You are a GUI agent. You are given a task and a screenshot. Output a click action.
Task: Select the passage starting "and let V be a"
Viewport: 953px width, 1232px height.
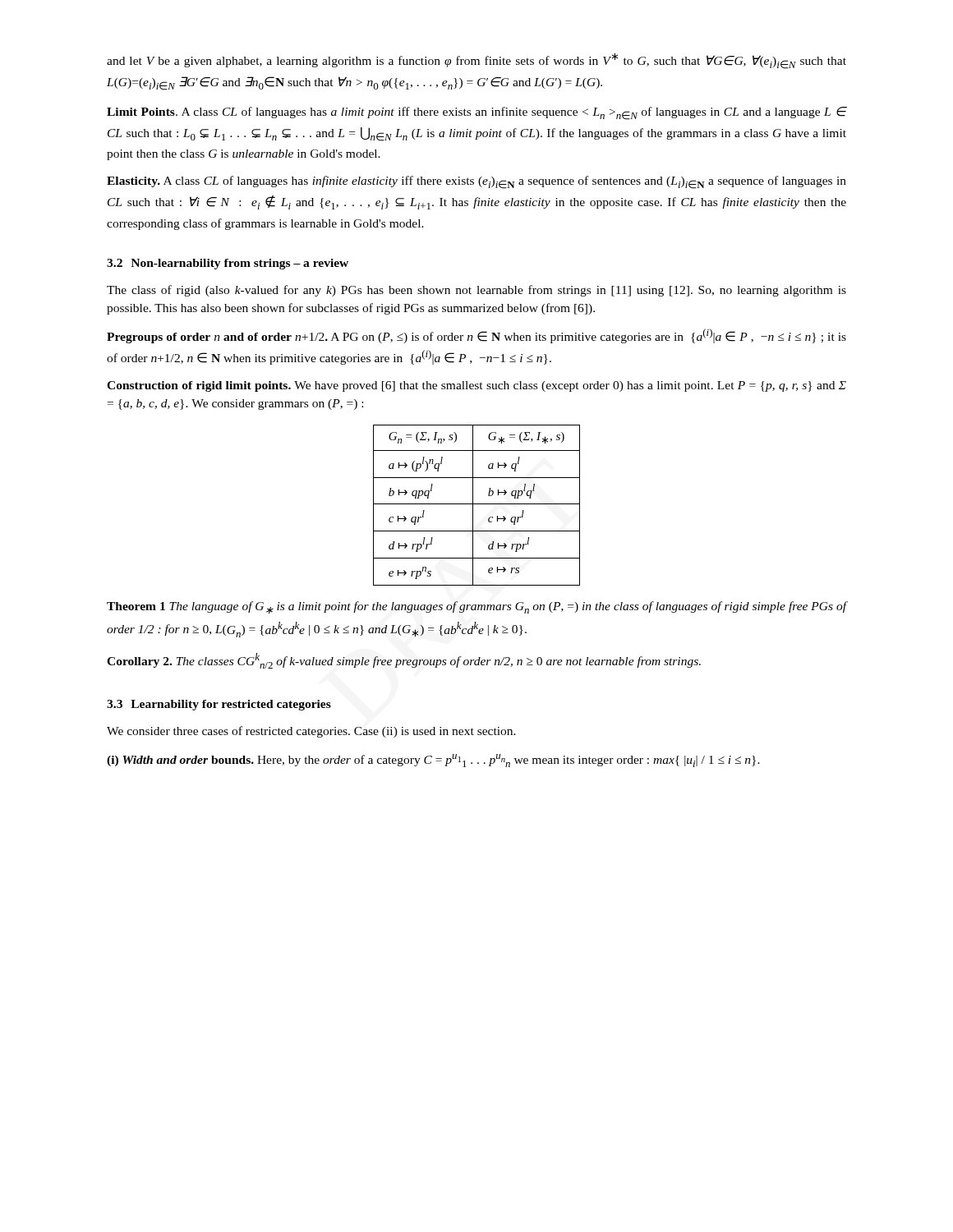click(x=476, y=72)
